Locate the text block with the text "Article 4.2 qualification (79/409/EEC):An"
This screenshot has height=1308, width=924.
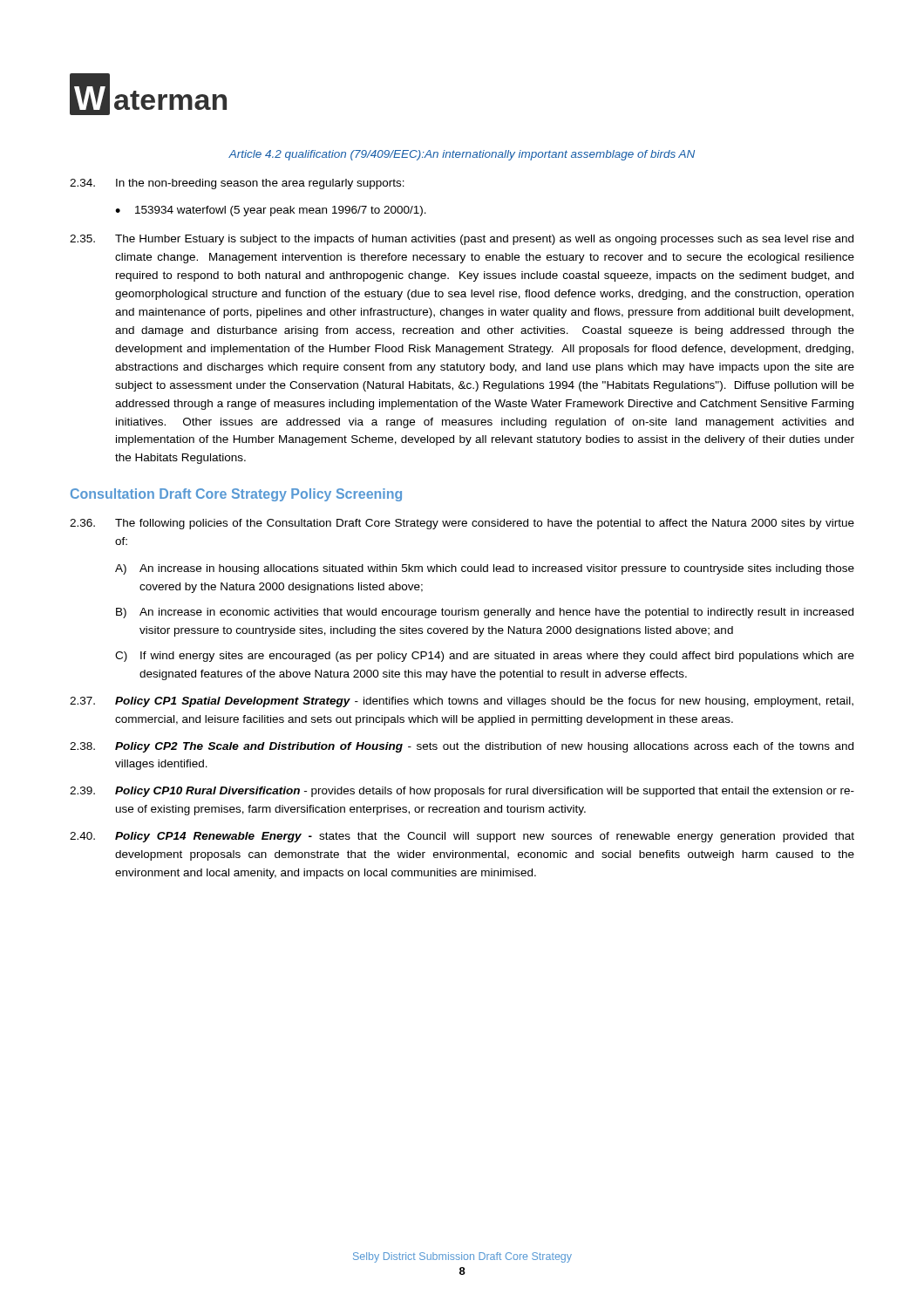pyautogui.click(x=462, y=154)
